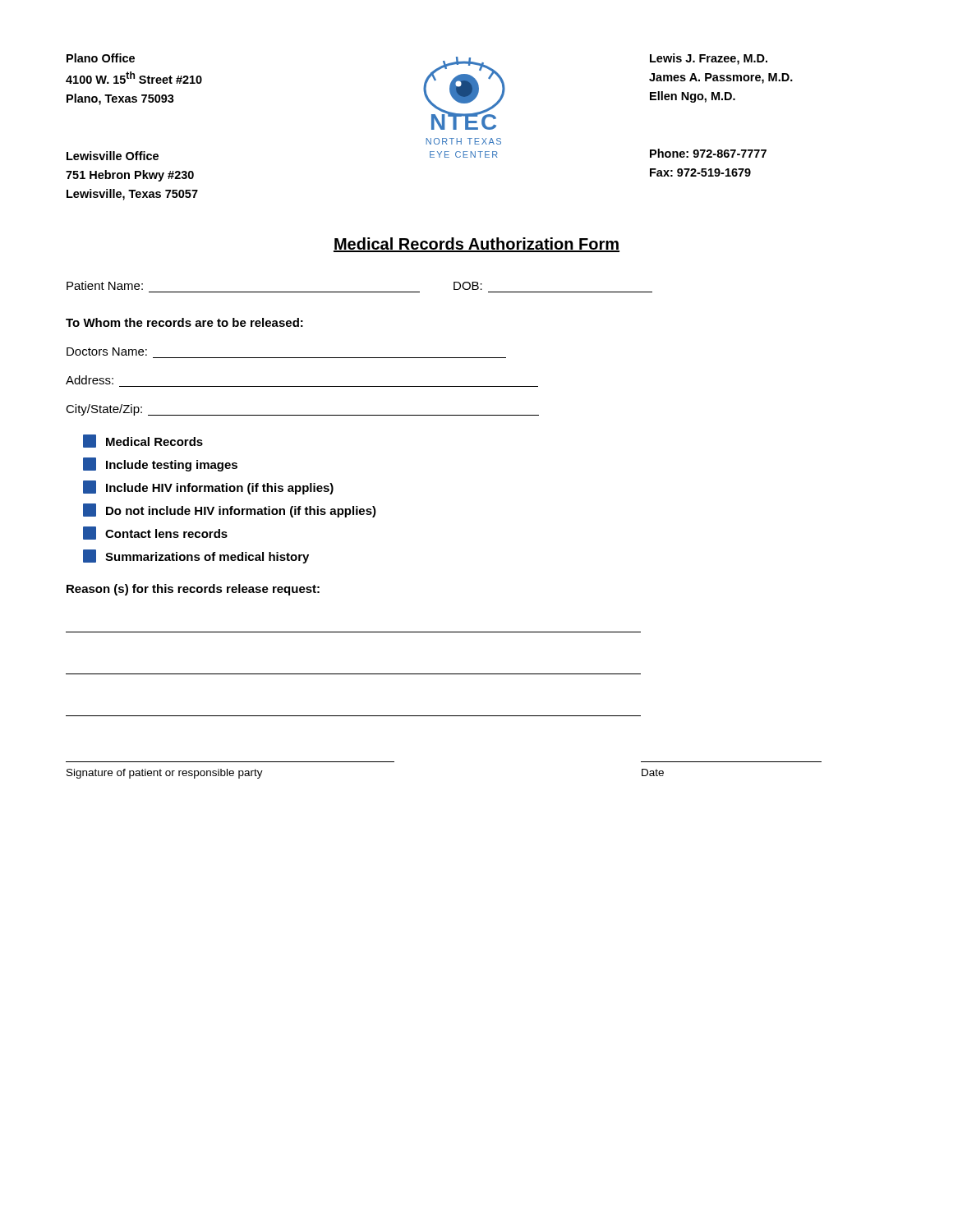953x1232 pixels.
Task: Select the list item containing "Include HIV information"
Action: [x=208, y=487]
